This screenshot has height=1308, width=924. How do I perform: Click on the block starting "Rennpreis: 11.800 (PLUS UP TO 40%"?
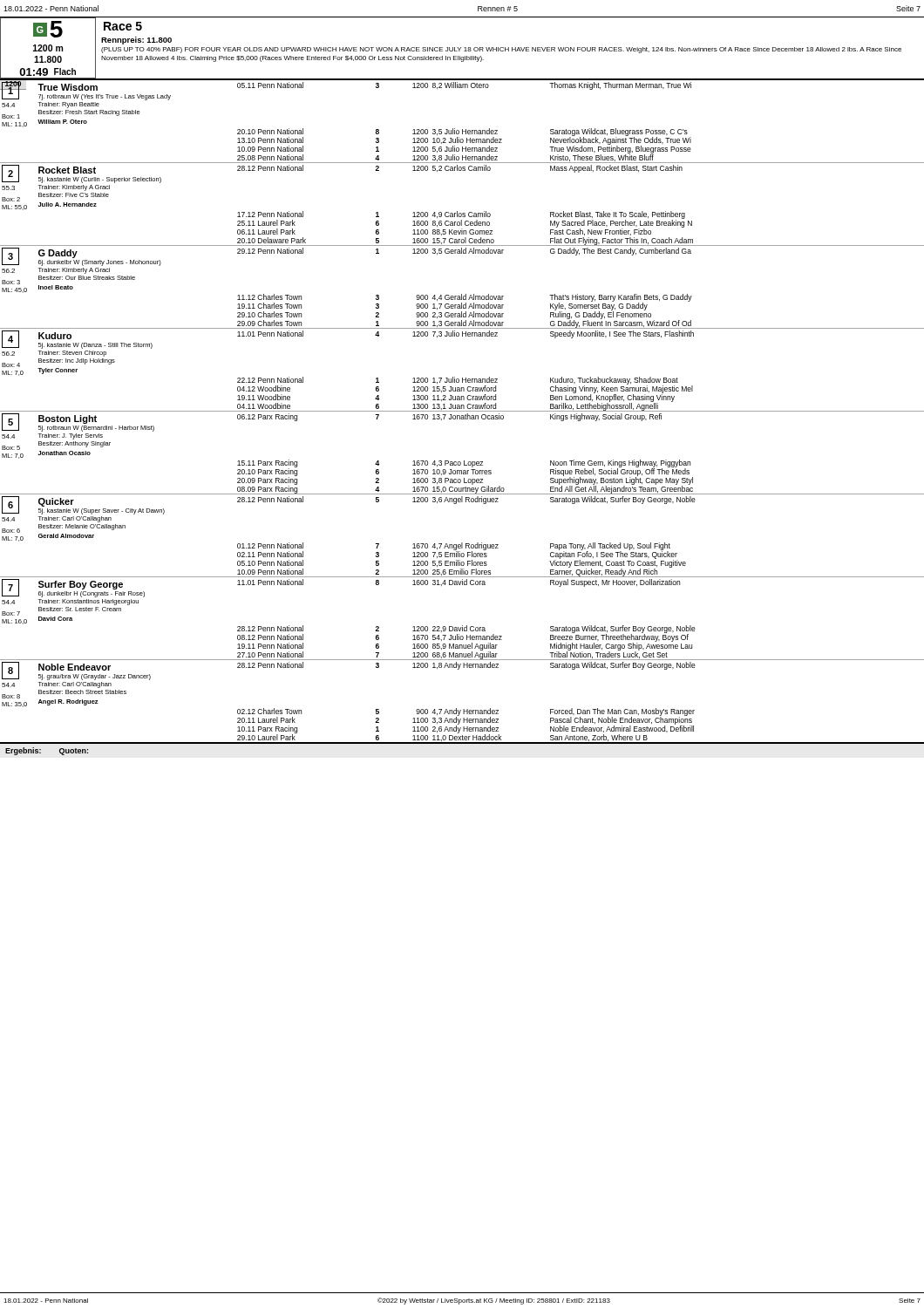point(506,49)
